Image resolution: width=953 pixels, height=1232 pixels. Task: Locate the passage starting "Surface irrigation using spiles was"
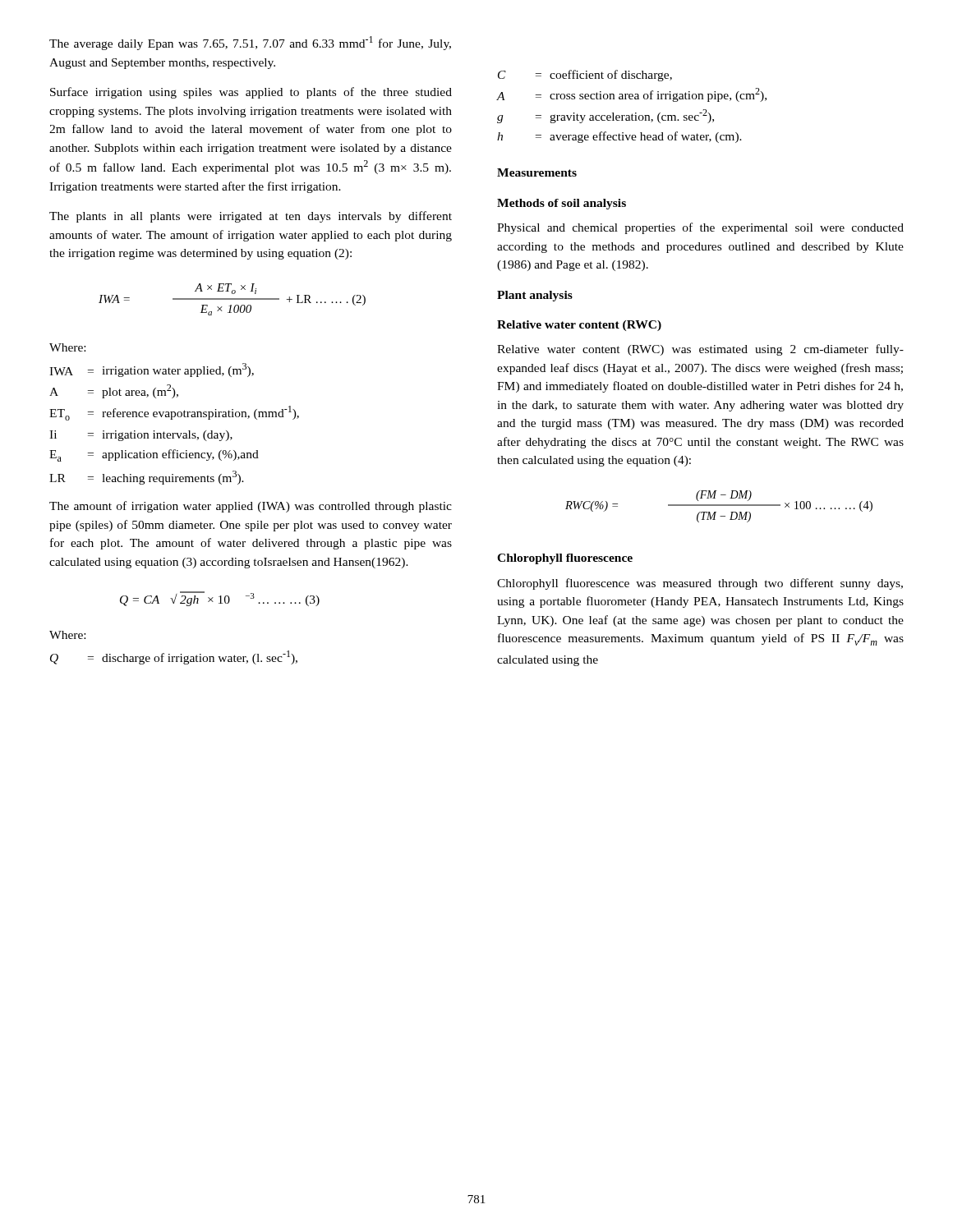pyautogui.click(x=251, y=139)
